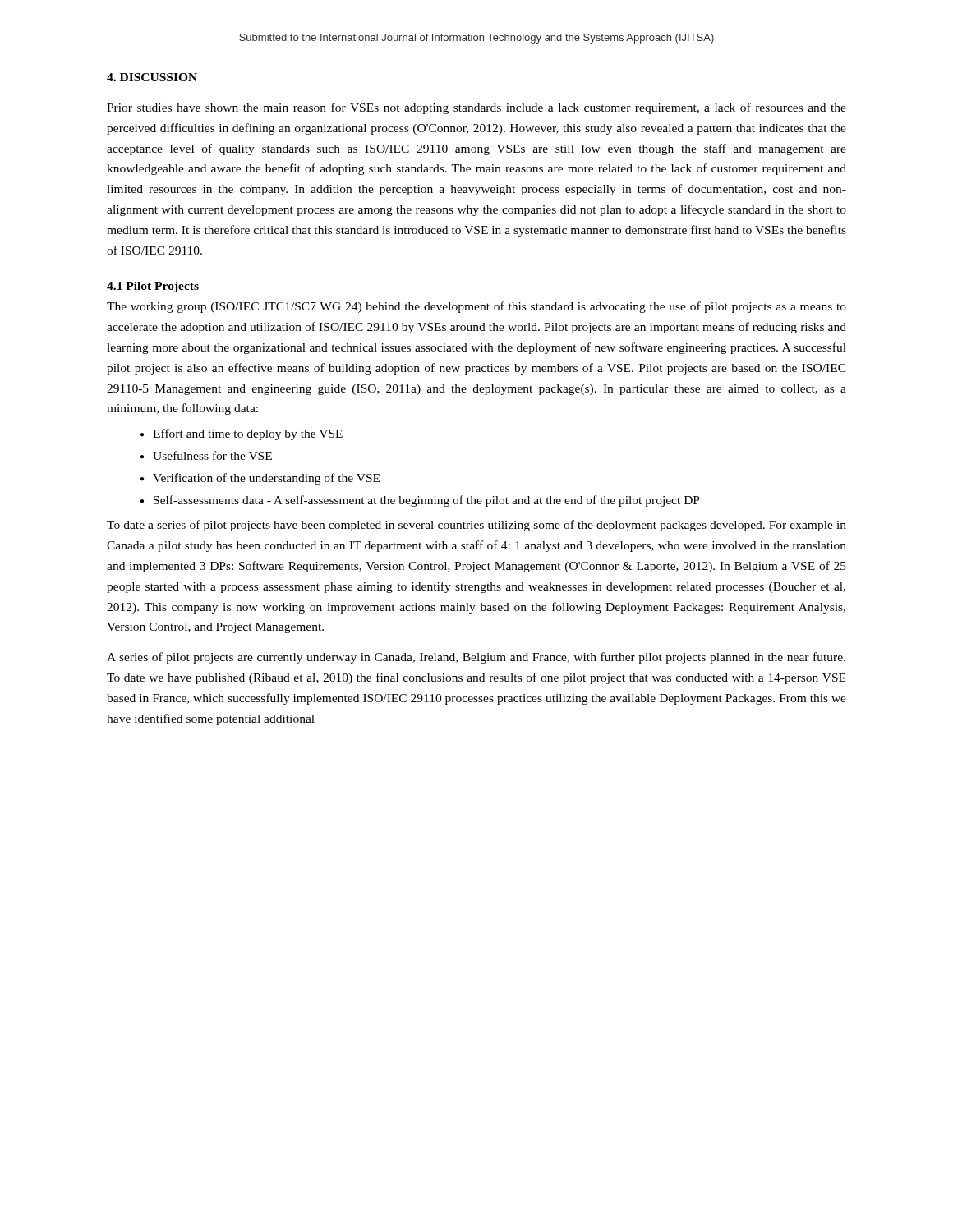953x1232 pixels.
Task: Navigate to the region starting "● Self-assessments data - A self-assessment"
Action: pos(420,500)
